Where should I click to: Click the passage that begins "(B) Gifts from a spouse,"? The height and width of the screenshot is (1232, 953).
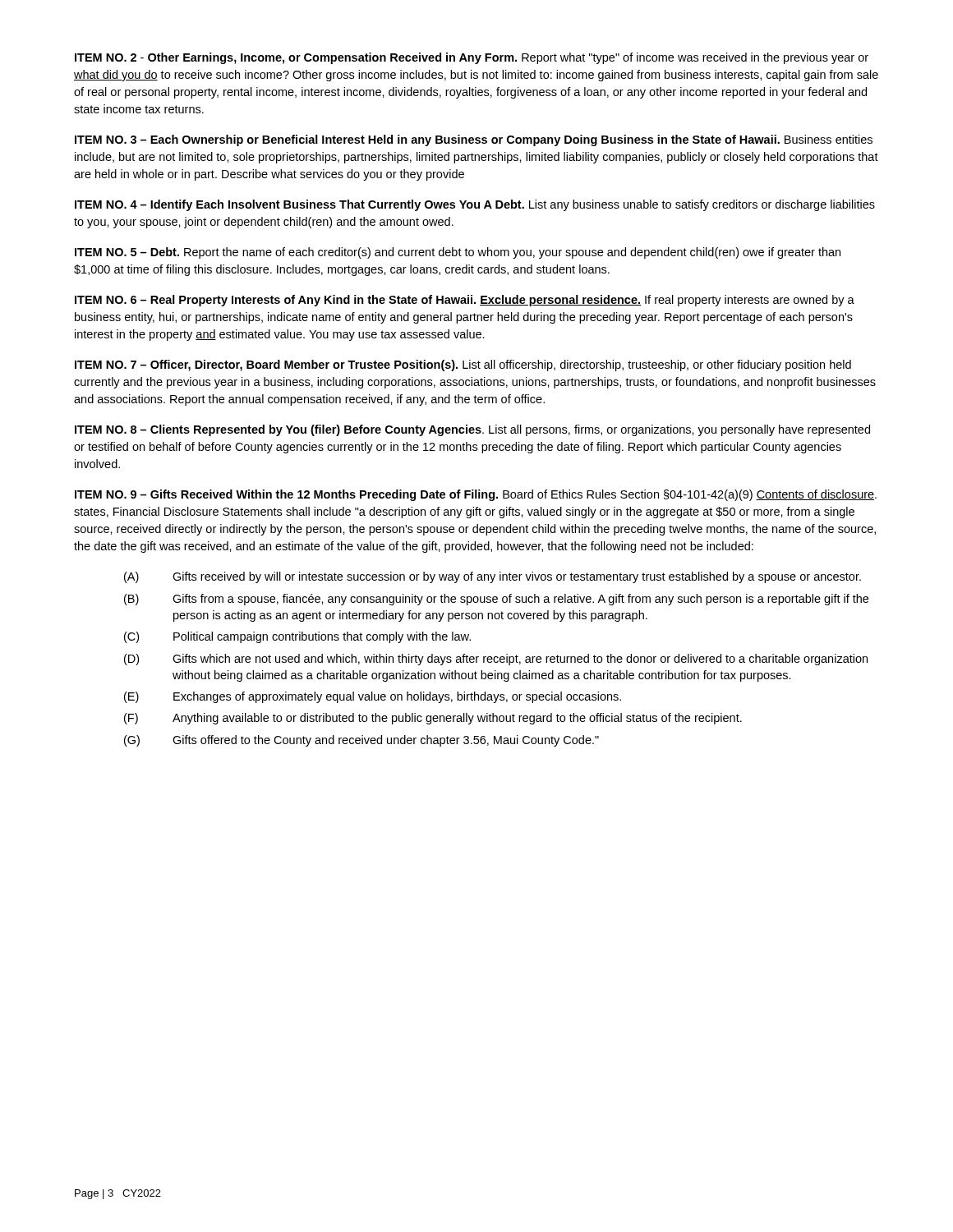[501, 607]
